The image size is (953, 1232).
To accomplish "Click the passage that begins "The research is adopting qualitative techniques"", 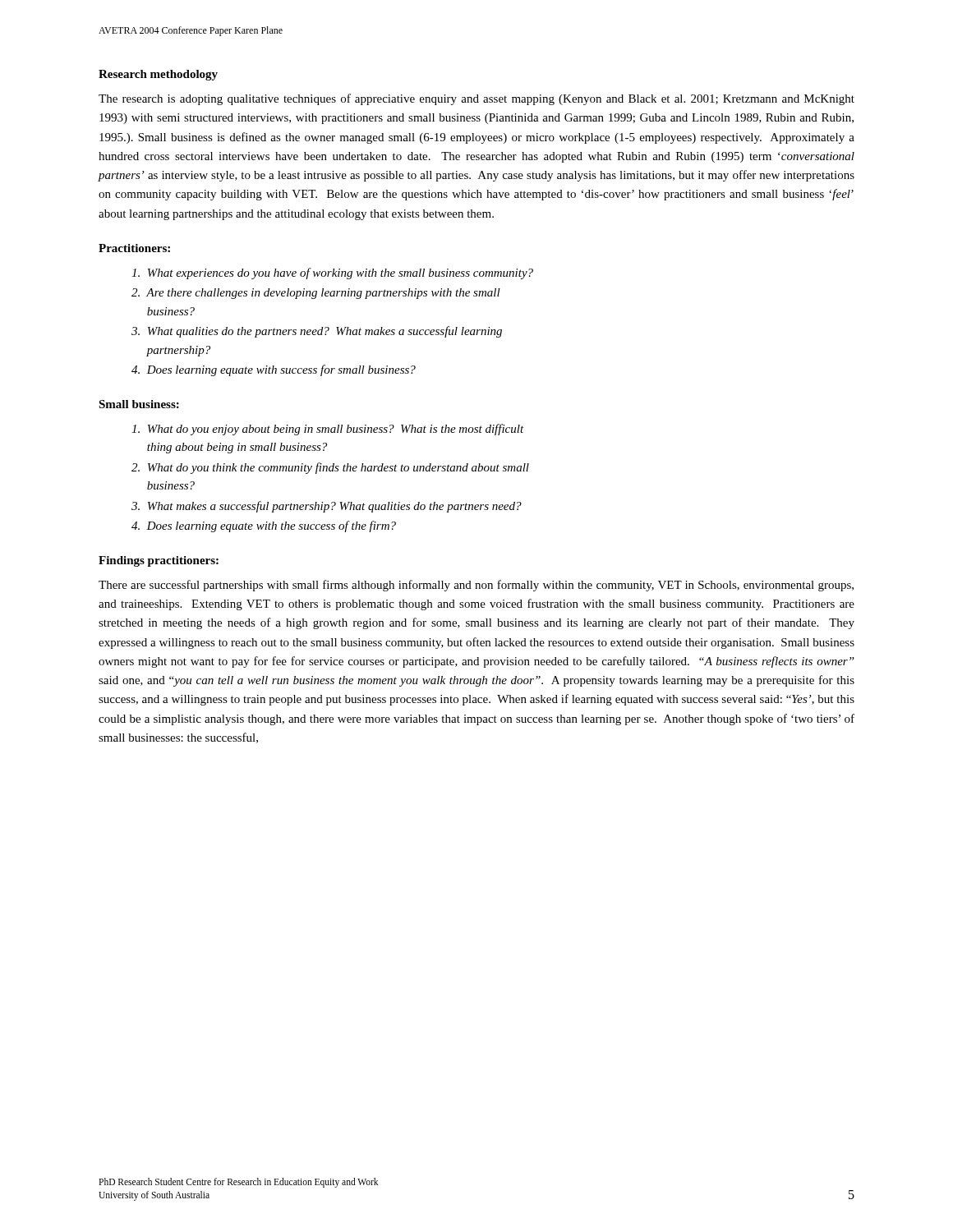I will coord(476,156).
